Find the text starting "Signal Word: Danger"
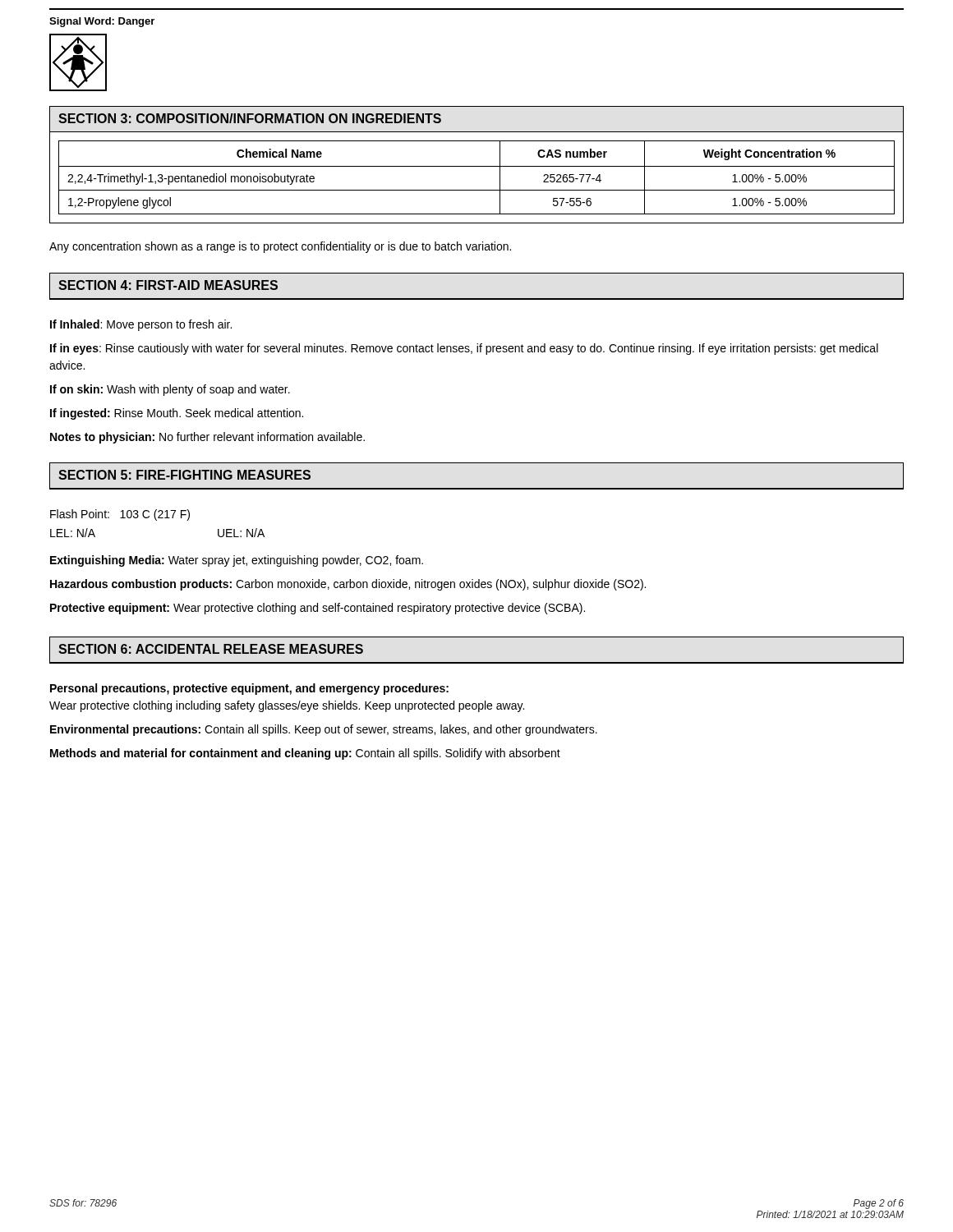This screenshot has height=1232, width=953. point(102,21)
